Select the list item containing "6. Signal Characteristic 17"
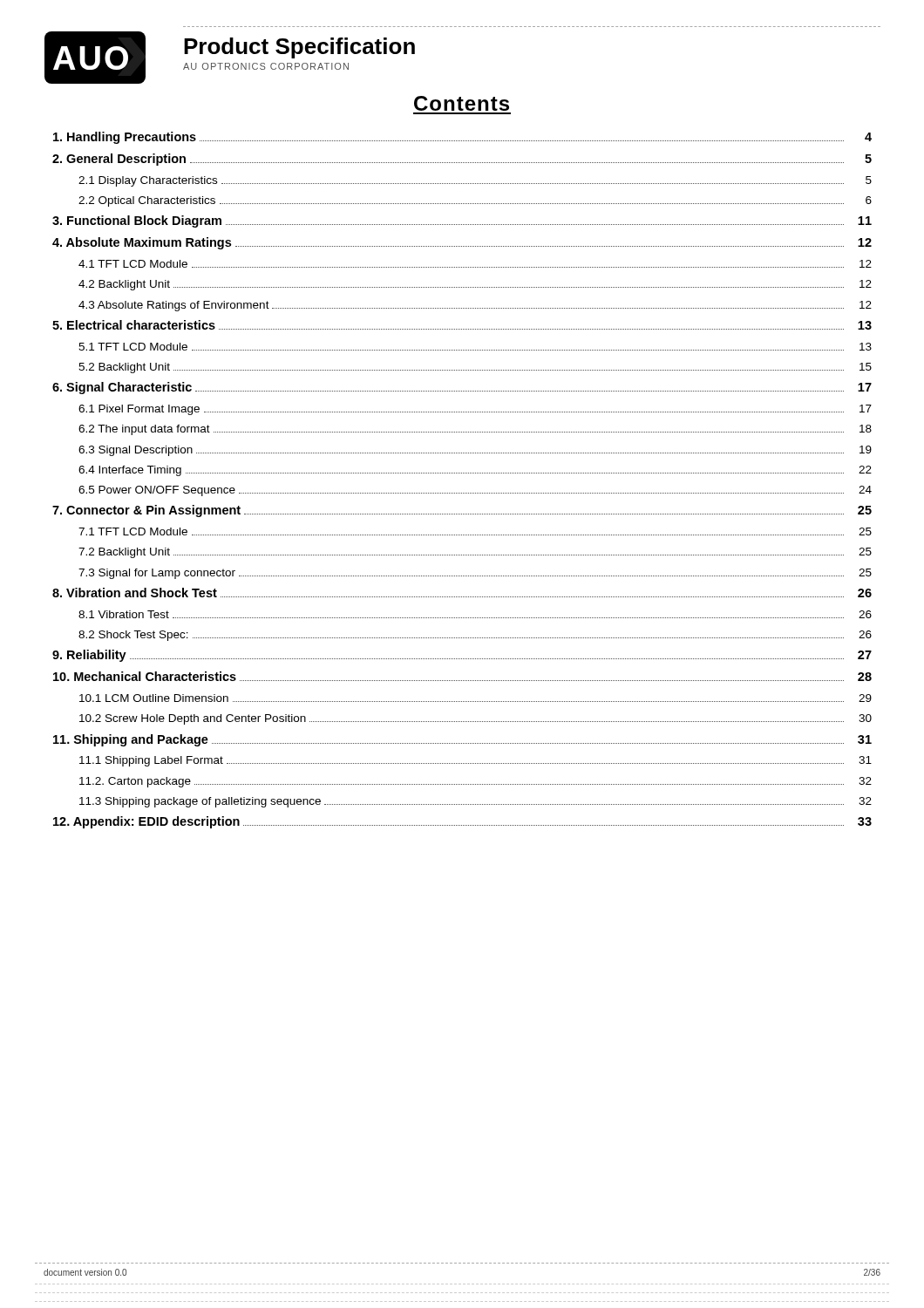 click(x=462, y=388)
